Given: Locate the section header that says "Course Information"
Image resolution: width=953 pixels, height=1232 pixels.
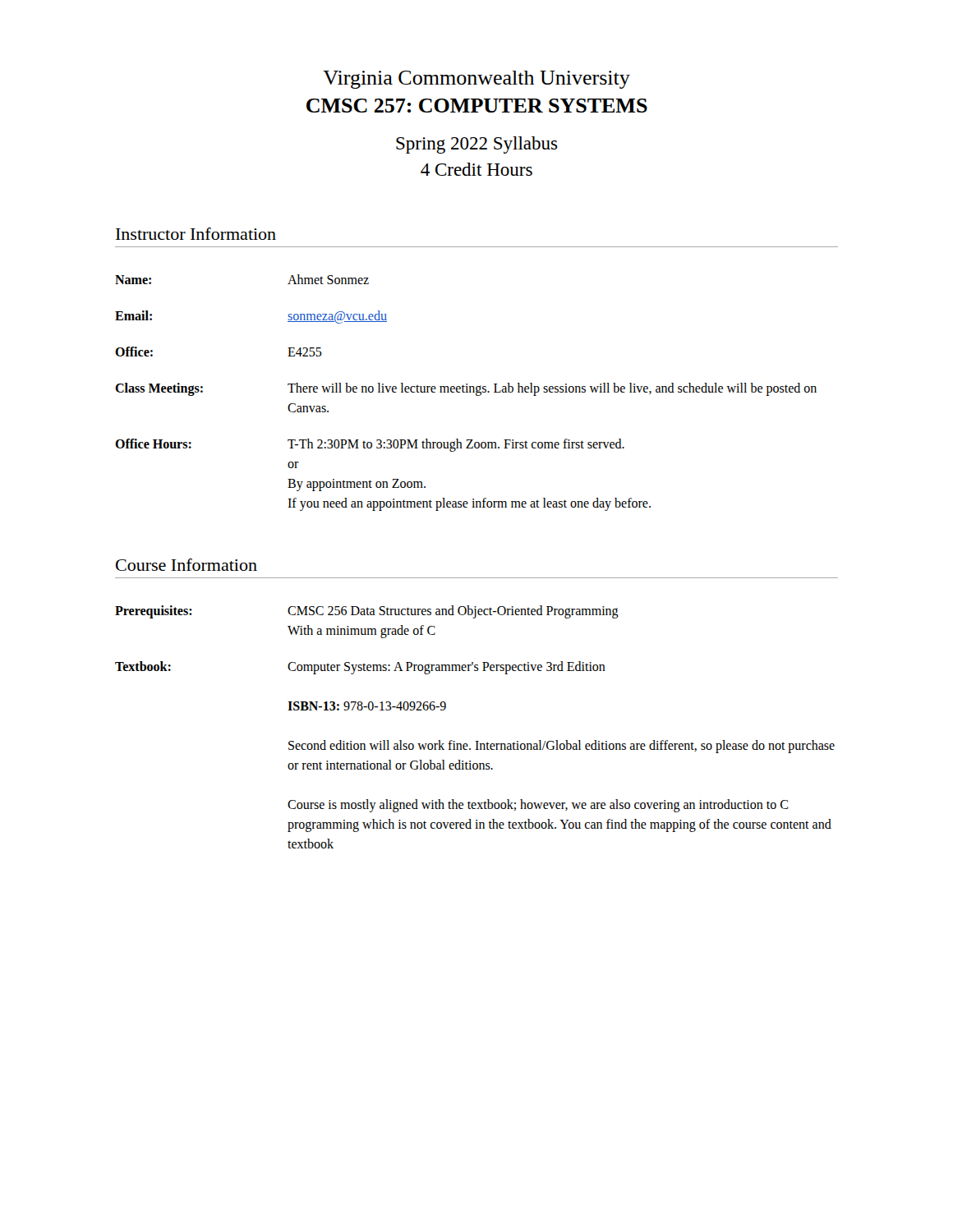Looking at the screenshot, I should coord(186,565).
